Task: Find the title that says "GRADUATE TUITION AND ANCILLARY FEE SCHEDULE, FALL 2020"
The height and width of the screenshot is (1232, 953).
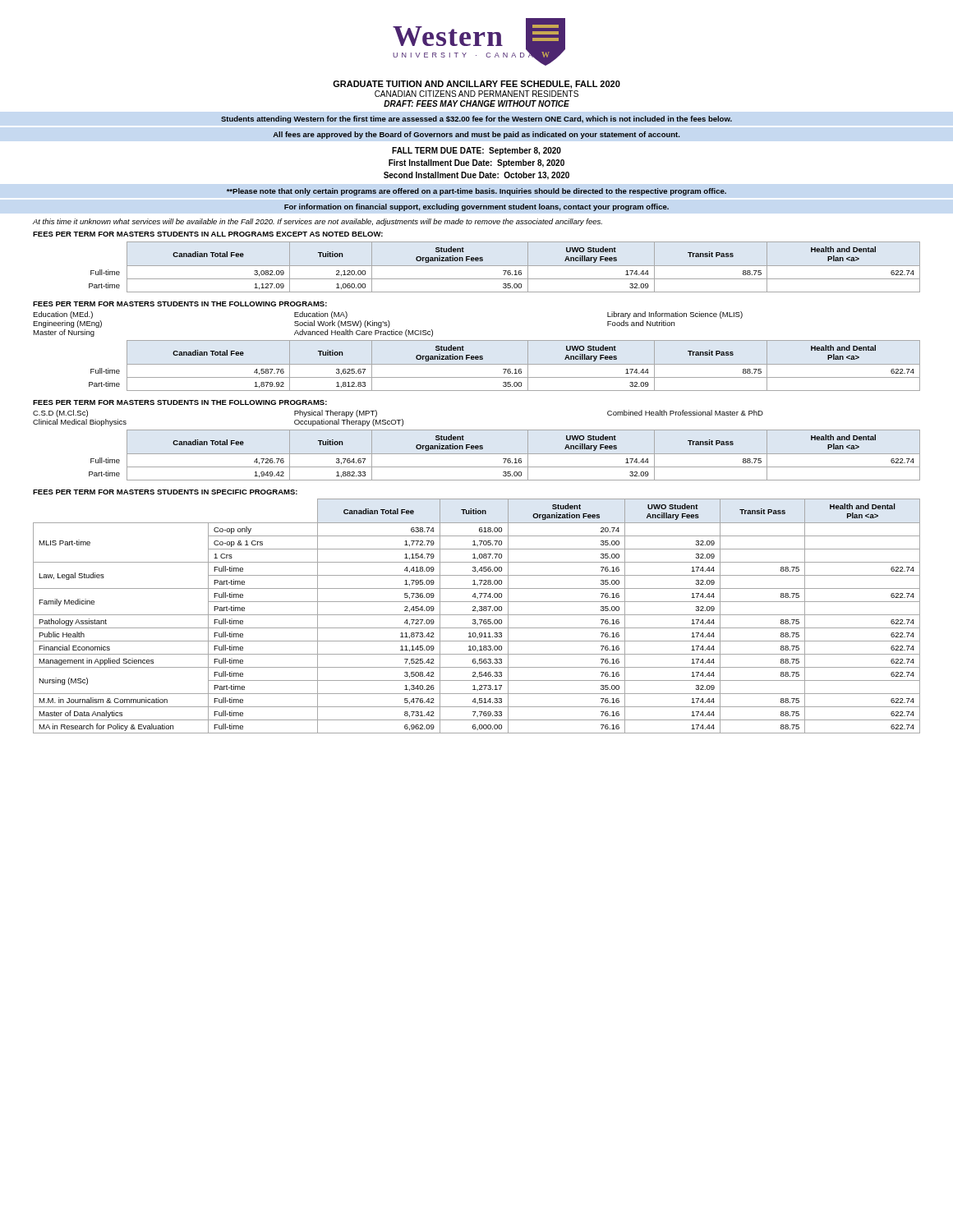Action: [x=476, y=84]
